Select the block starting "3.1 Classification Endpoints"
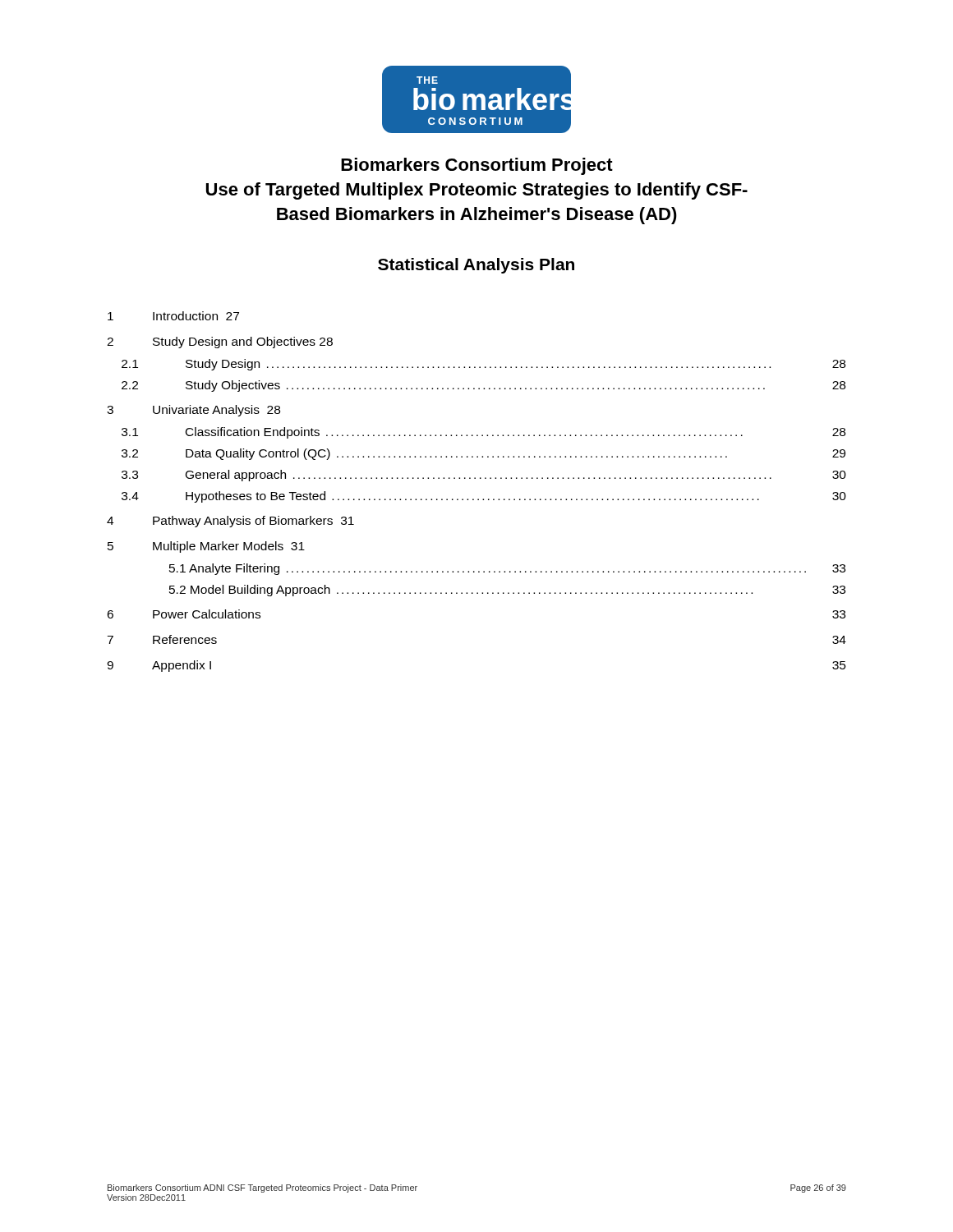Viewport: 953px width, 1232px height. (476, 432)
